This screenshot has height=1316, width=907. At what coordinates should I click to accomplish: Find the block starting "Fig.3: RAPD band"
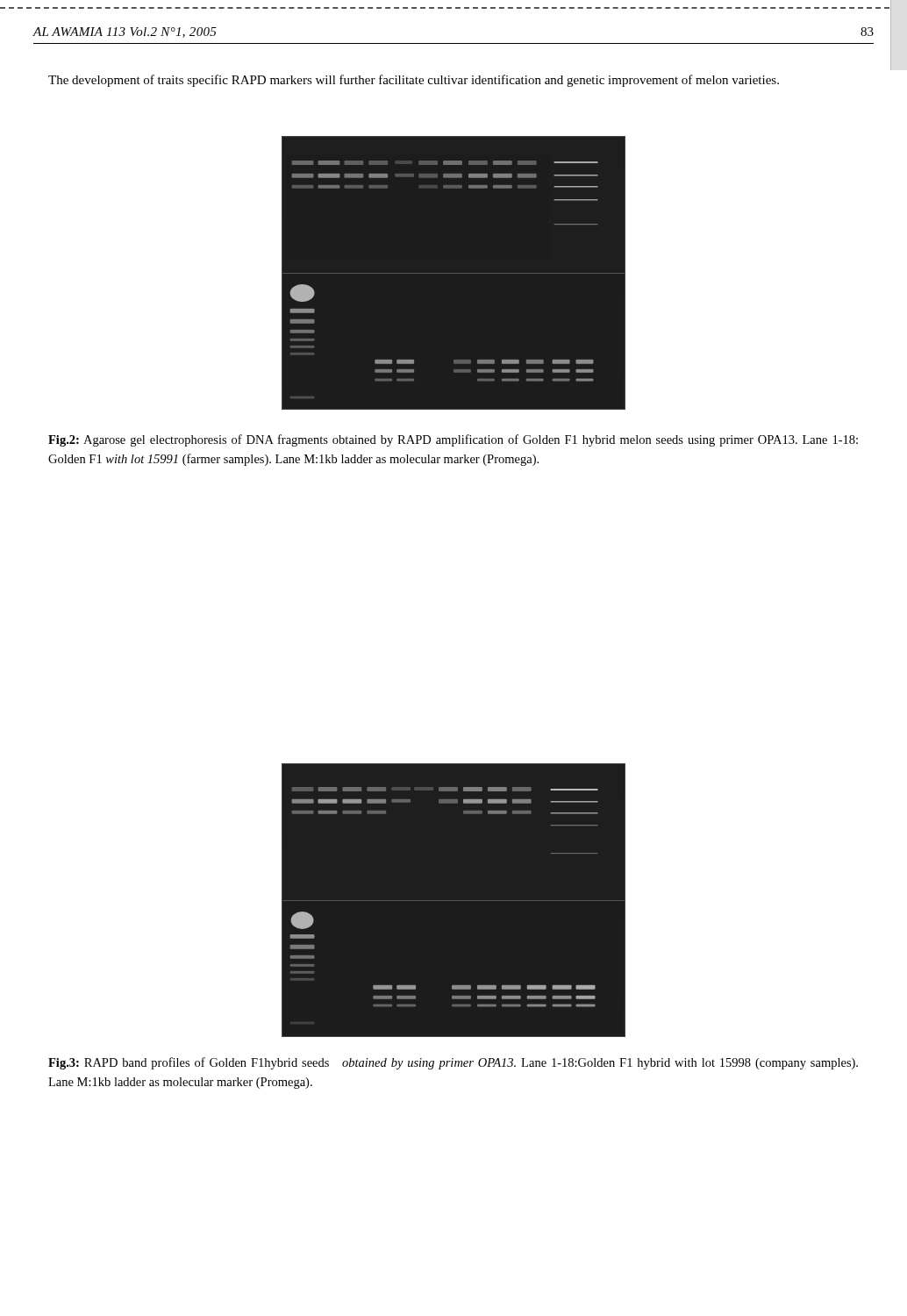454,1072
